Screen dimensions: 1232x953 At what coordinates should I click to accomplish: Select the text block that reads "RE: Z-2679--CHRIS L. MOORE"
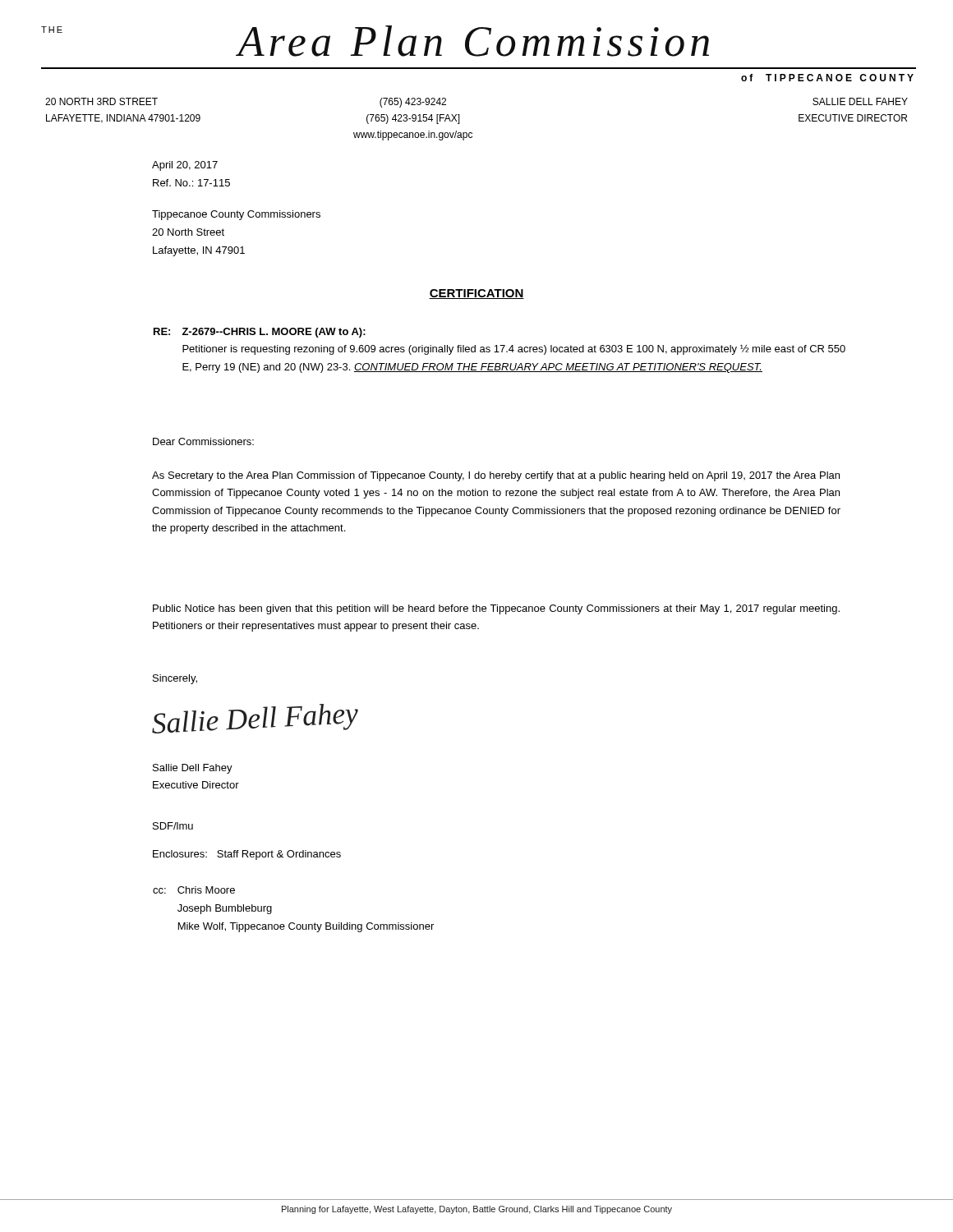(501, 349)
